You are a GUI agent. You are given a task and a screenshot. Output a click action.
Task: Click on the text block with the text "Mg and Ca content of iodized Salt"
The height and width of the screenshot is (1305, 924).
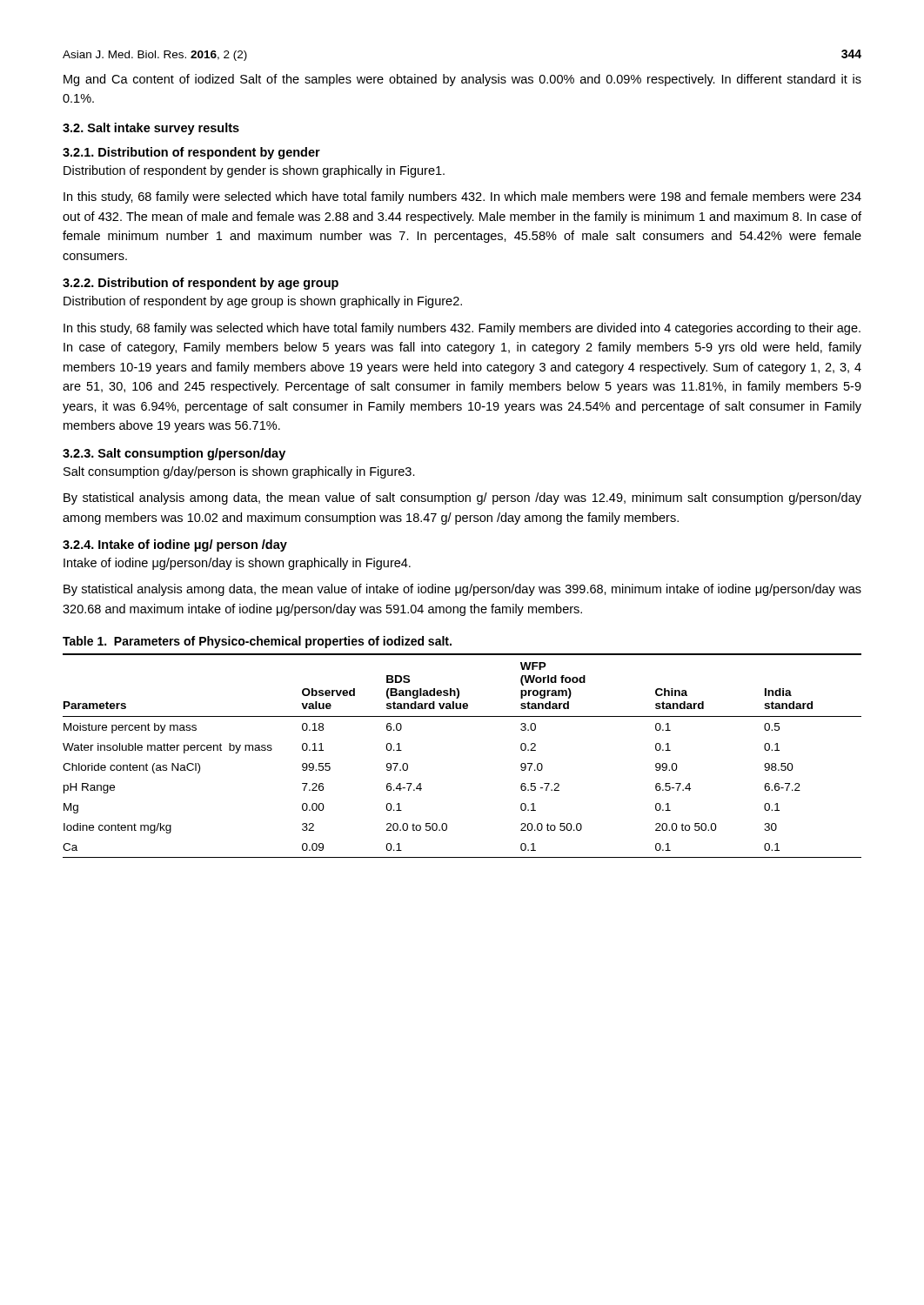pyautogui.click(x=462, y=89)
